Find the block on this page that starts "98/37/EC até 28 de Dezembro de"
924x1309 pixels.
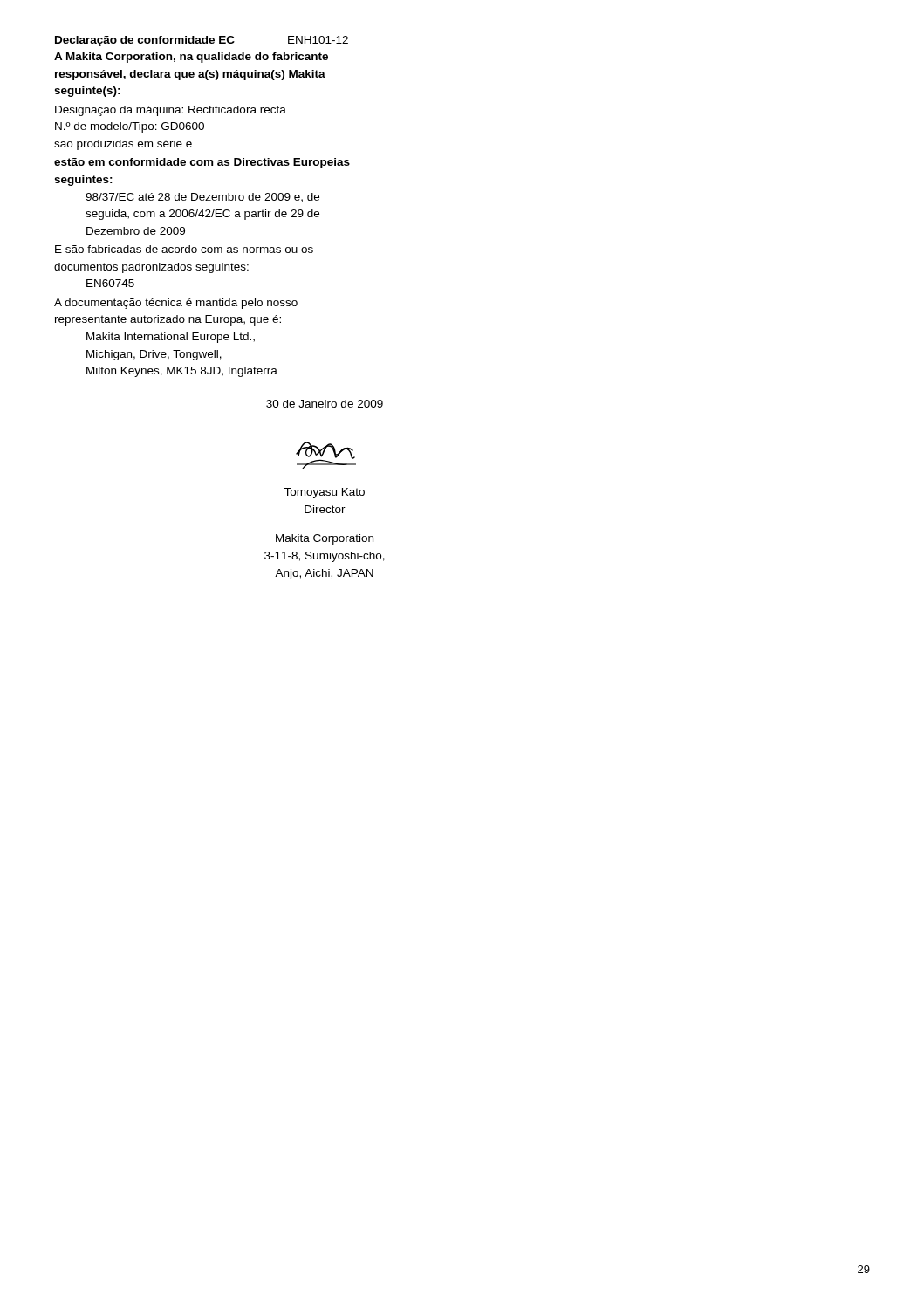[x=202, y=198]
